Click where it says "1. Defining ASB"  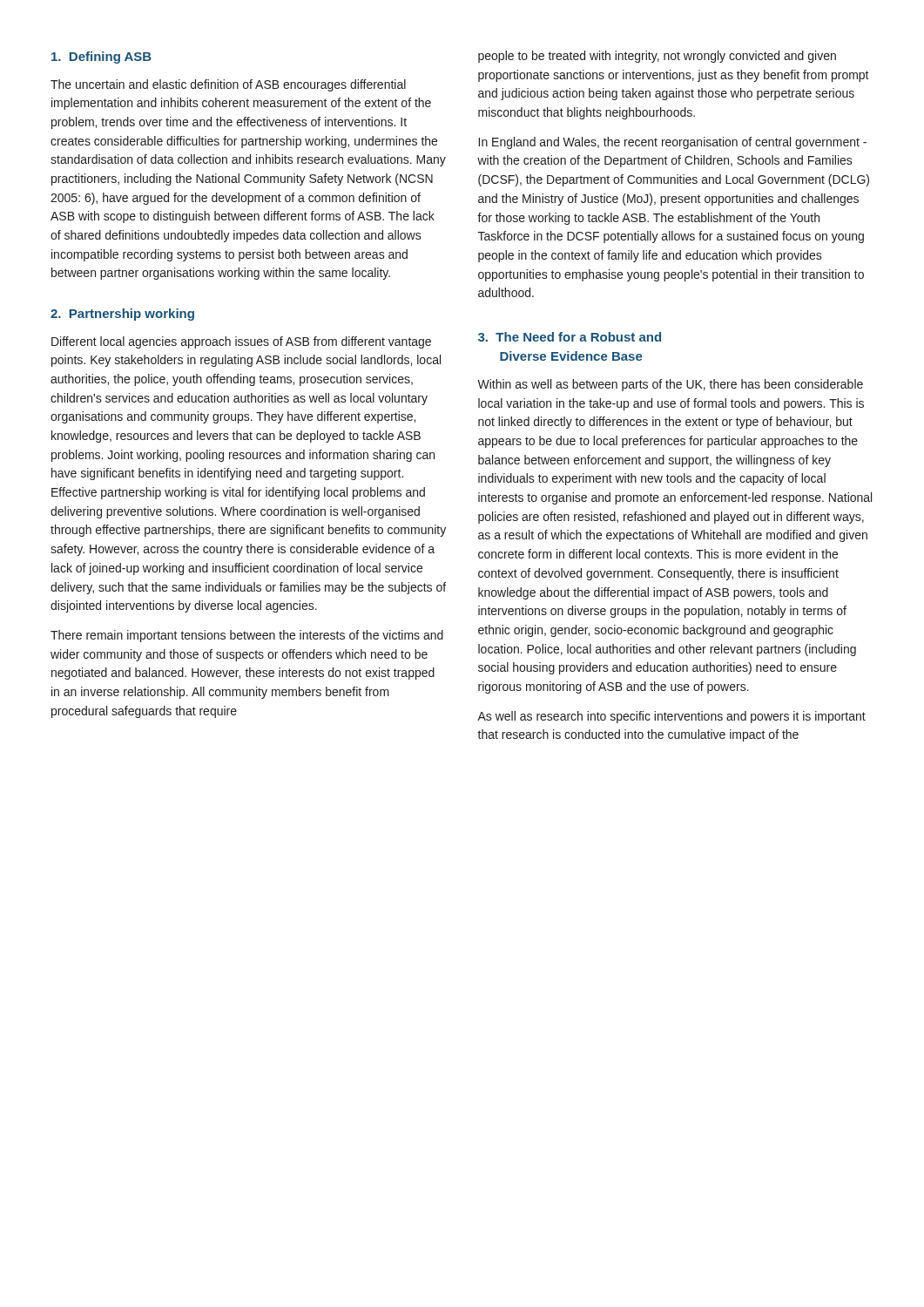coord(101,56)
